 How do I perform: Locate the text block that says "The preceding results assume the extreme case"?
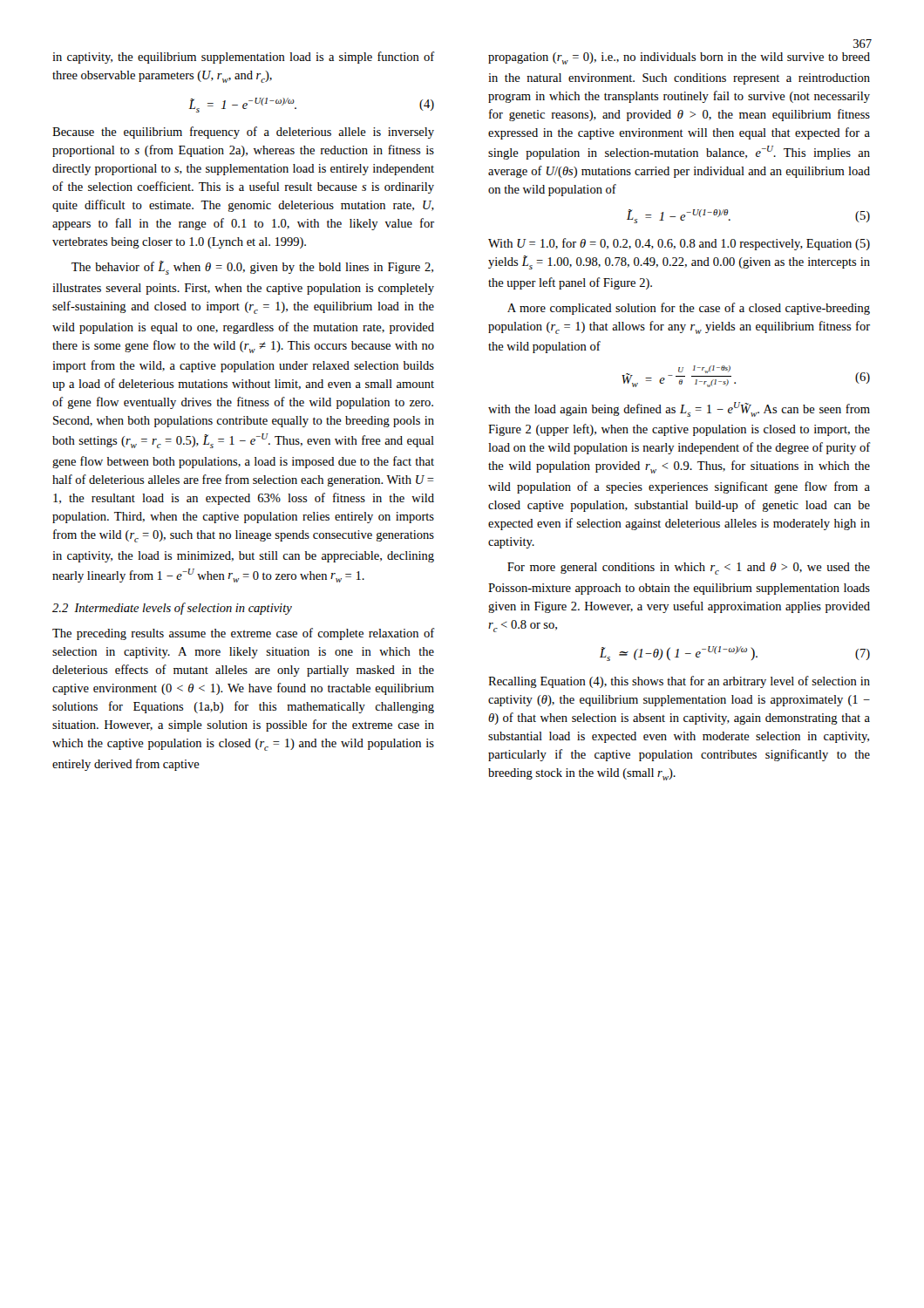tap(243, 699)
